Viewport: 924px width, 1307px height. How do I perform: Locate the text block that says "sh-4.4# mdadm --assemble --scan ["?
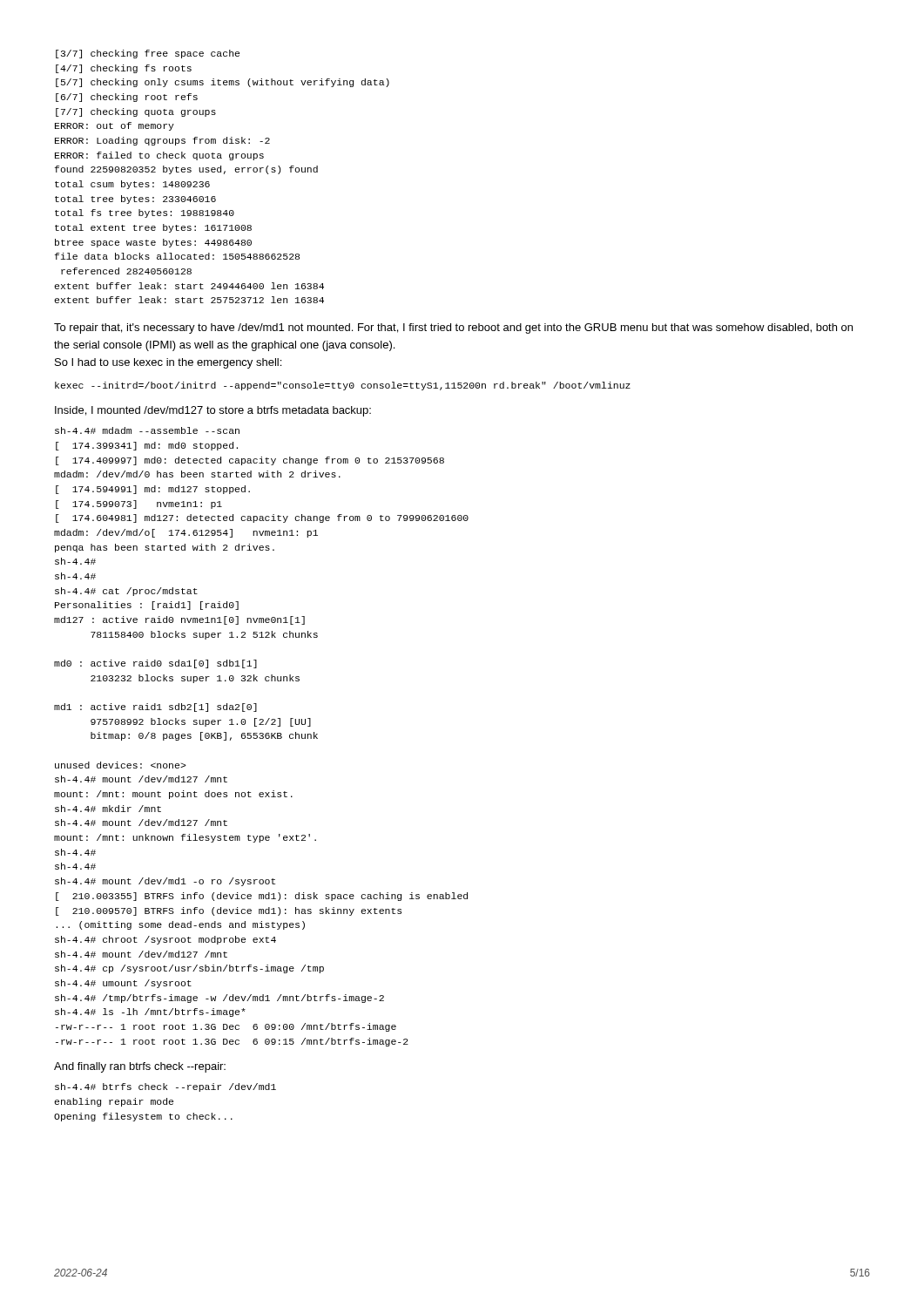[x=147, y=430]
